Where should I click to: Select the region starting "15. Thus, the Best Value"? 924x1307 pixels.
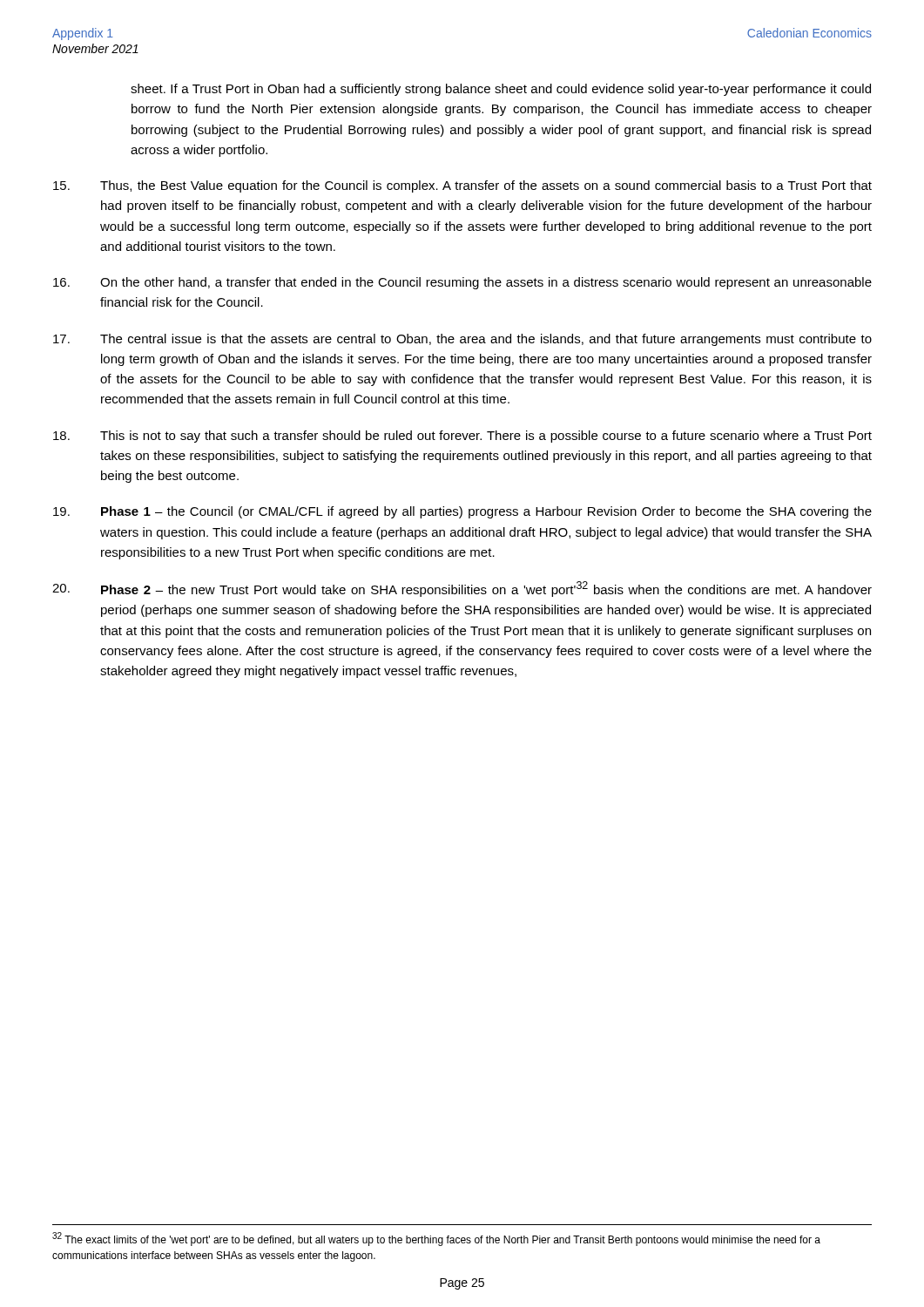pos(462,216)
